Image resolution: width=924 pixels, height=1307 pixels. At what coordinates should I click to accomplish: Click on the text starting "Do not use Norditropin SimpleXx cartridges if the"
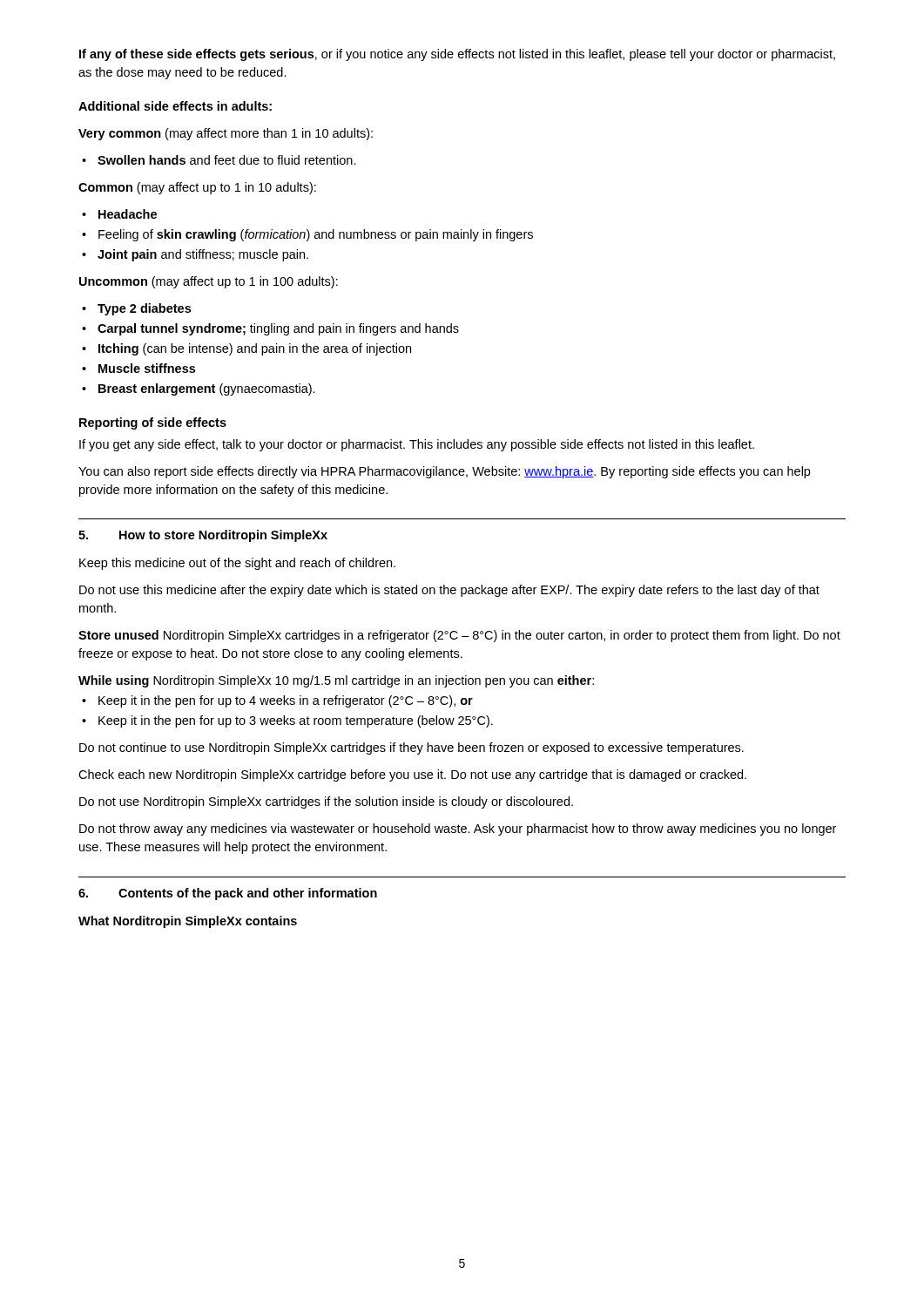tap(462, 802)
